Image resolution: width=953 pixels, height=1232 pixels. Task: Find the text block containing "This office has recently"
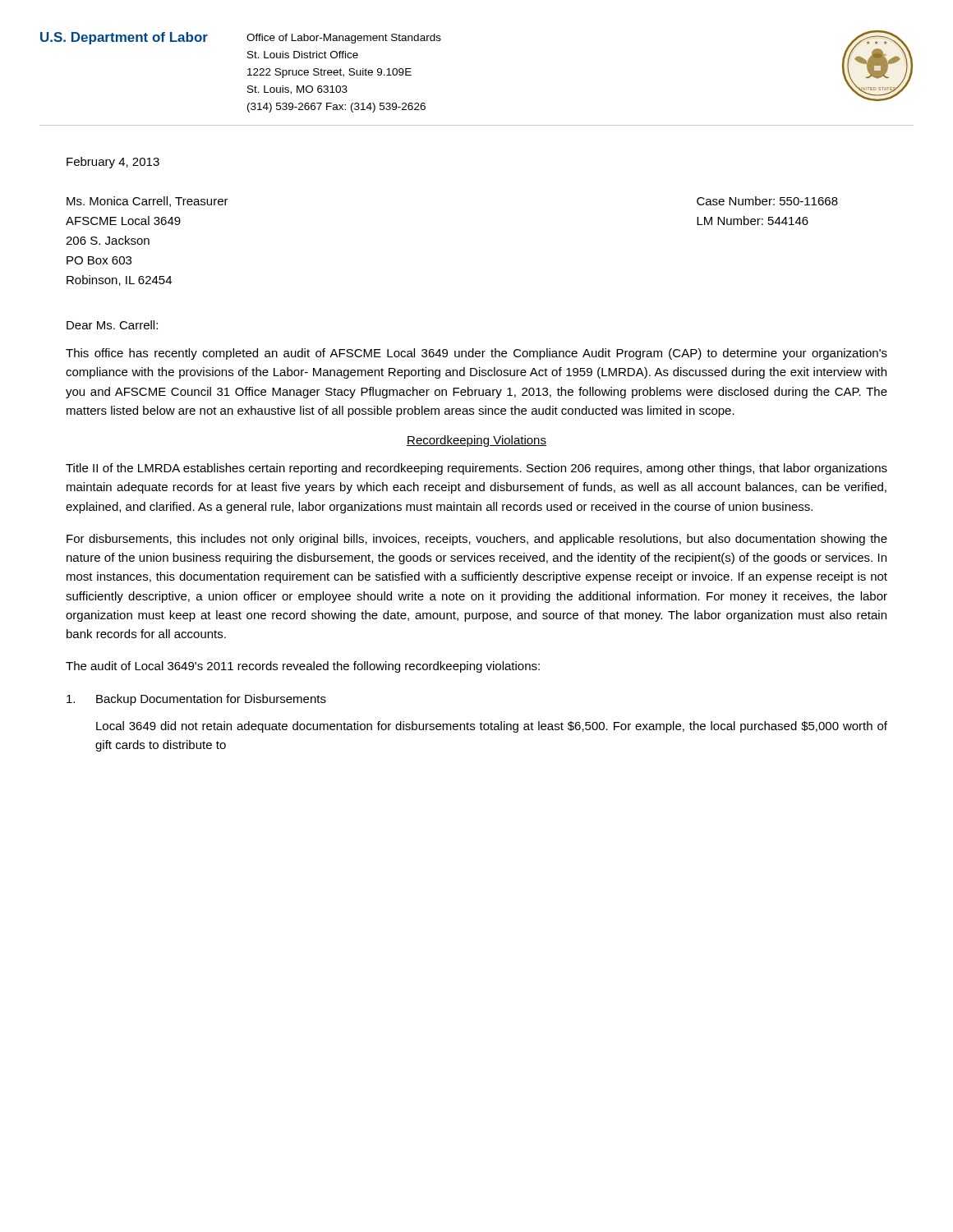tap(476, 381)
